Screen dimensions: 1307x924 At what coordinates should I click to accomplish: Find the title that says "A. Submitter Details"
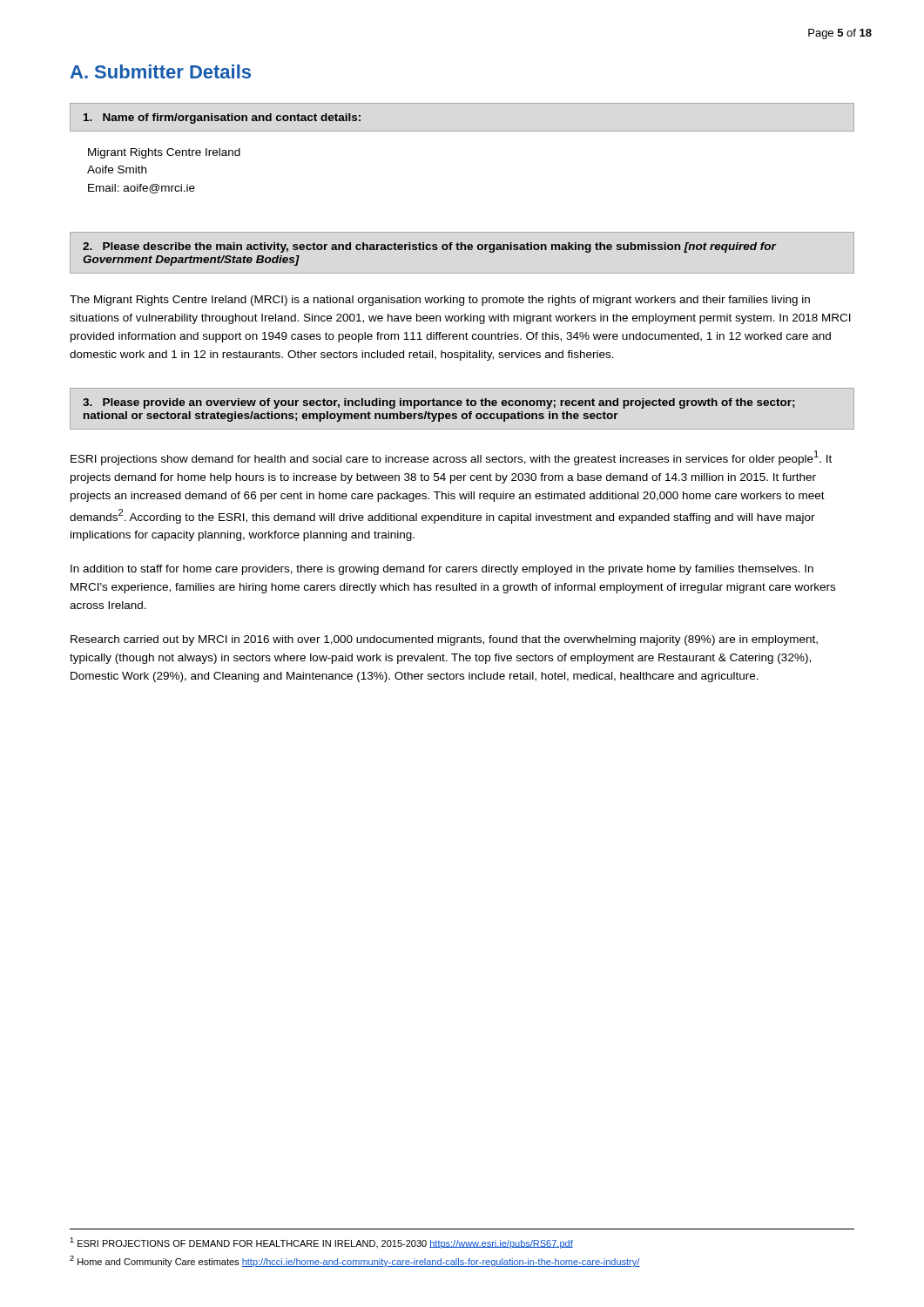(161, 71)
